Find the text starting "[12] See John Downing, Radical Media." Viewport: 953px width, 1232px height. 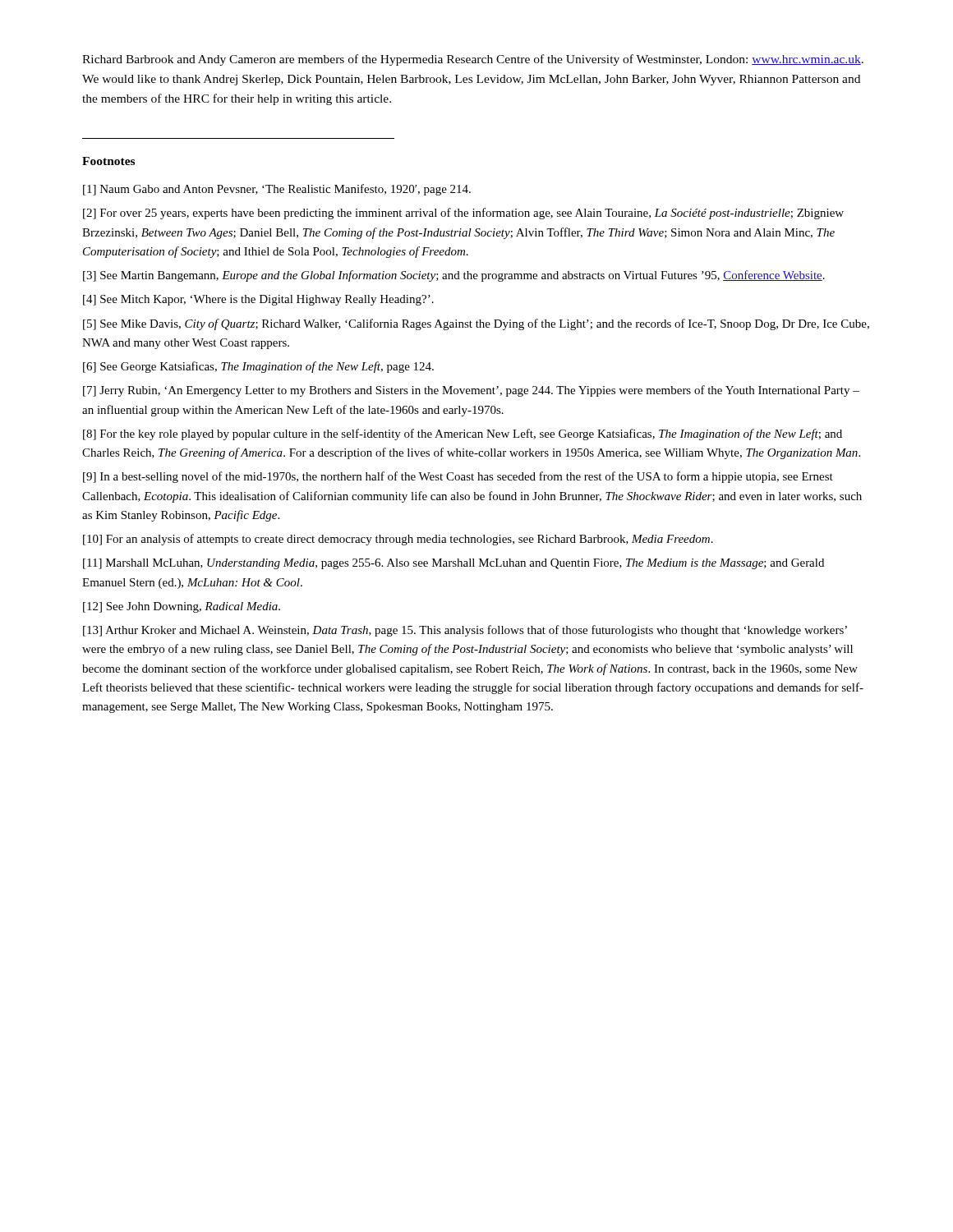182,606
